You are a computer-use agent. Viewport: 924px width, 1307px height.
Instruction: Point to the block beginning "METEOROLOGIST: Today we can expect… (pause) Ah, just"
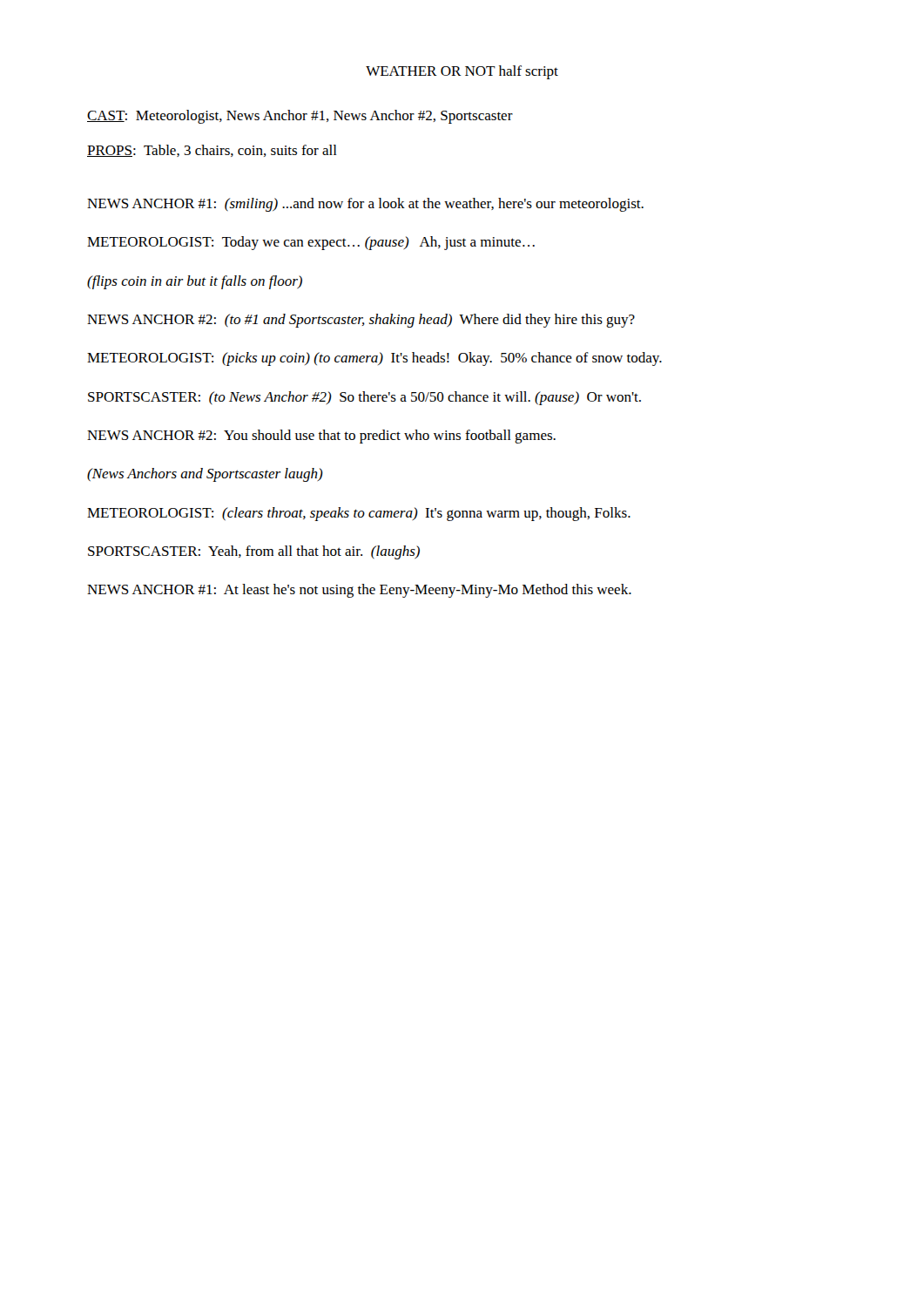[312, 242]
